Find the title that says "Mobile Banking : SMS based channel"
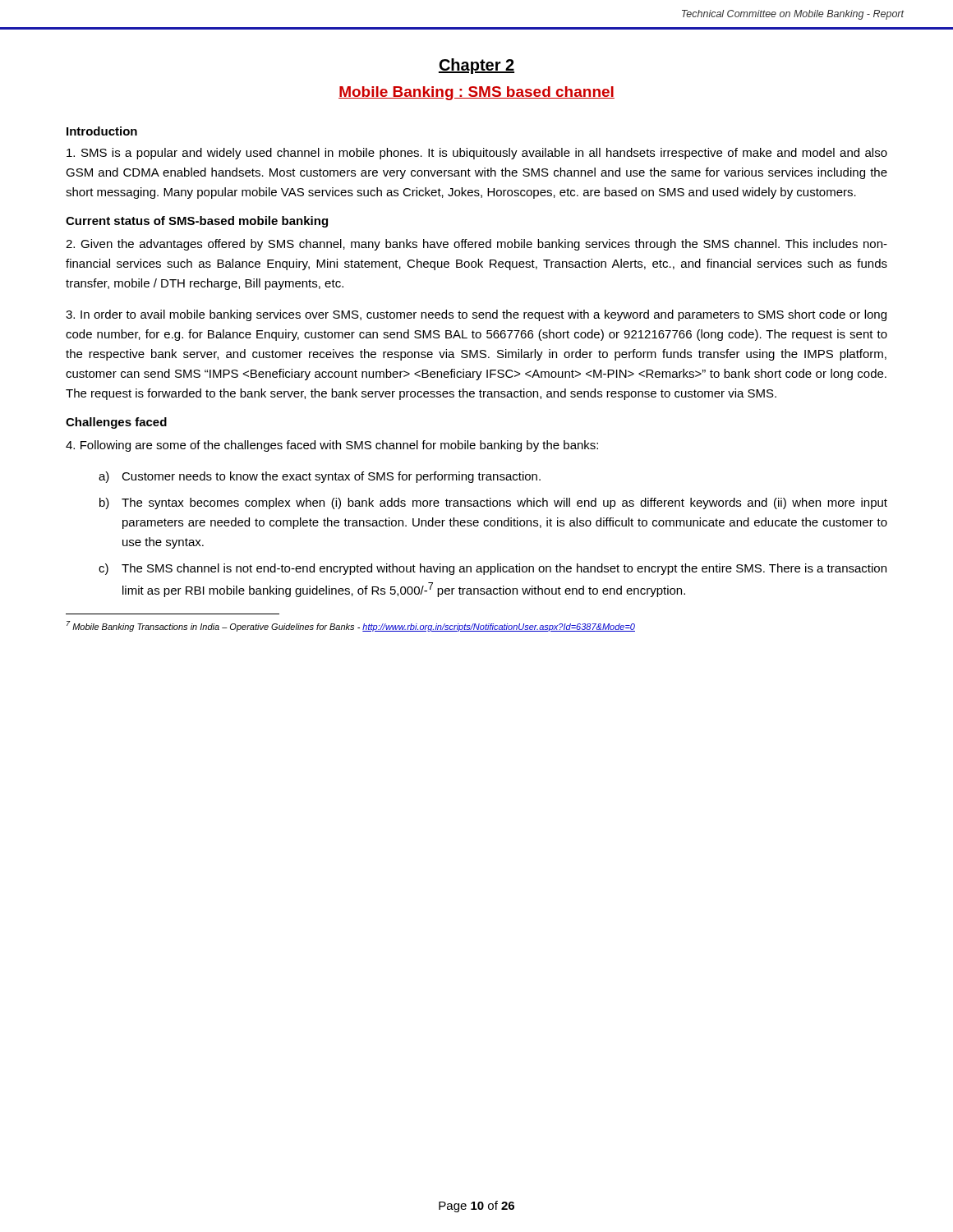Screen dimensions: 1232x953 click(x=476, y=92)
